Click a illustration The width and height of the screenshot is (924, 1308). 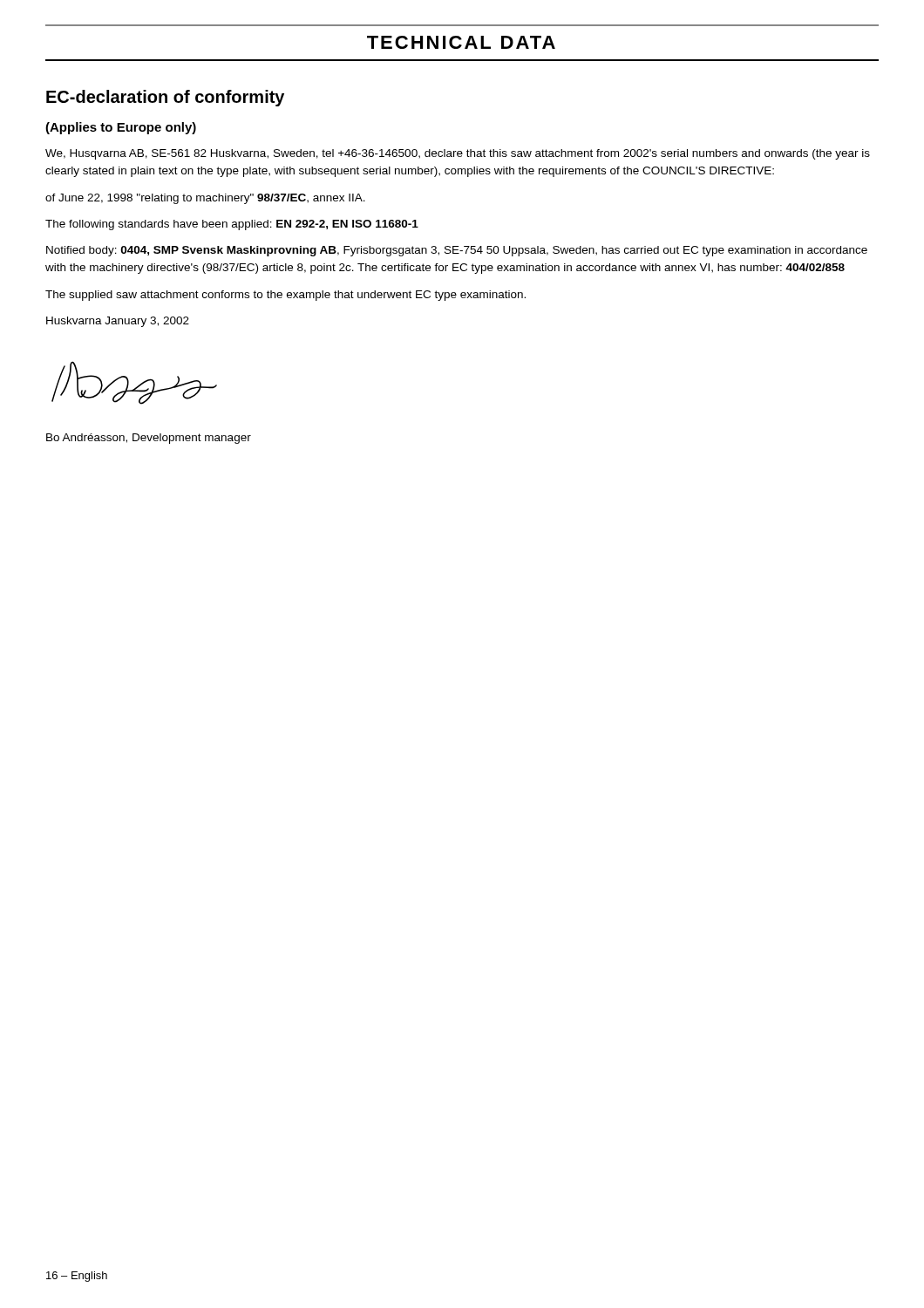462,378
